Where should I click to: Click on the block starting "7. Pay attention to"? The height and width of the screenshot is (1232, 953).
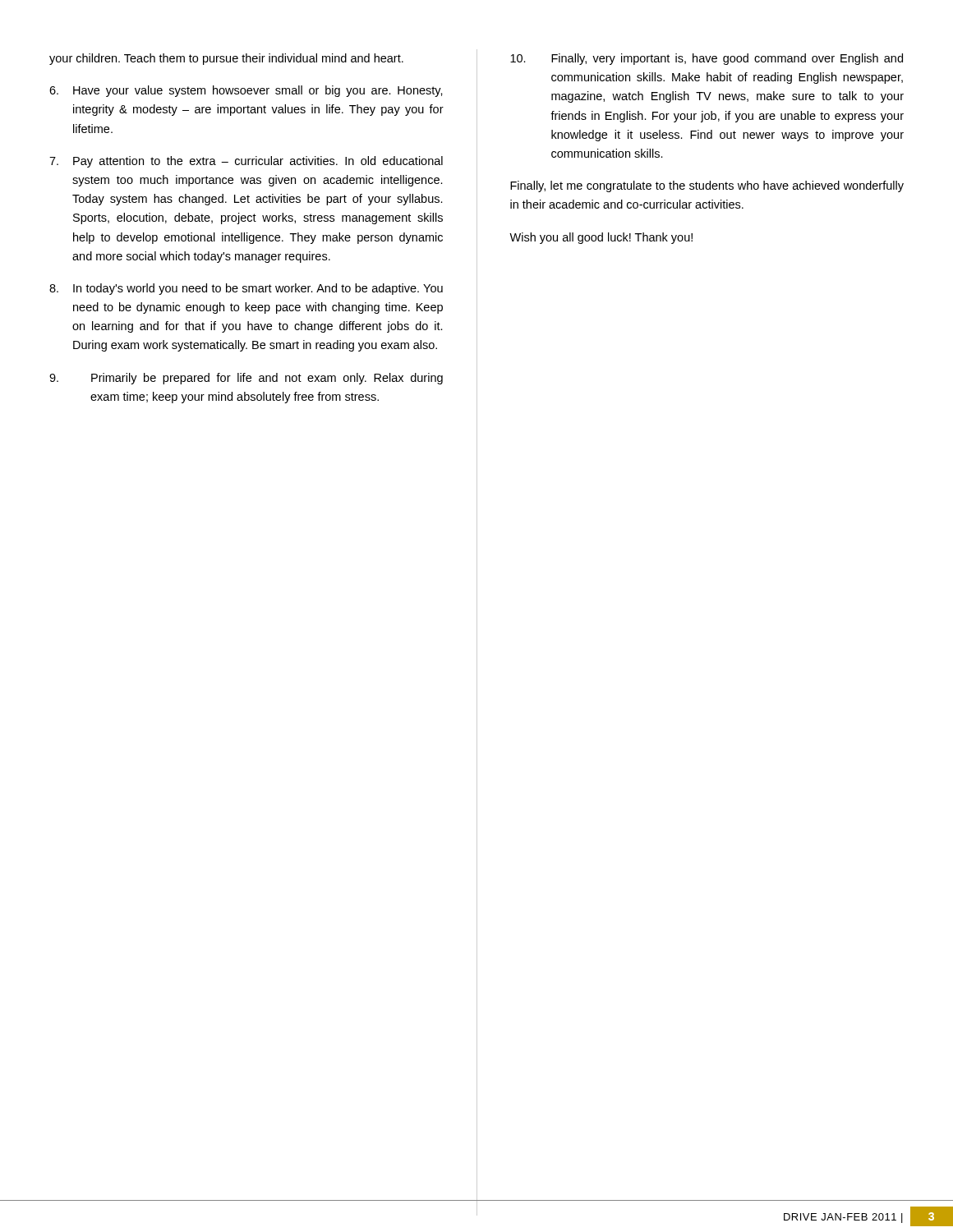(246, 209)
